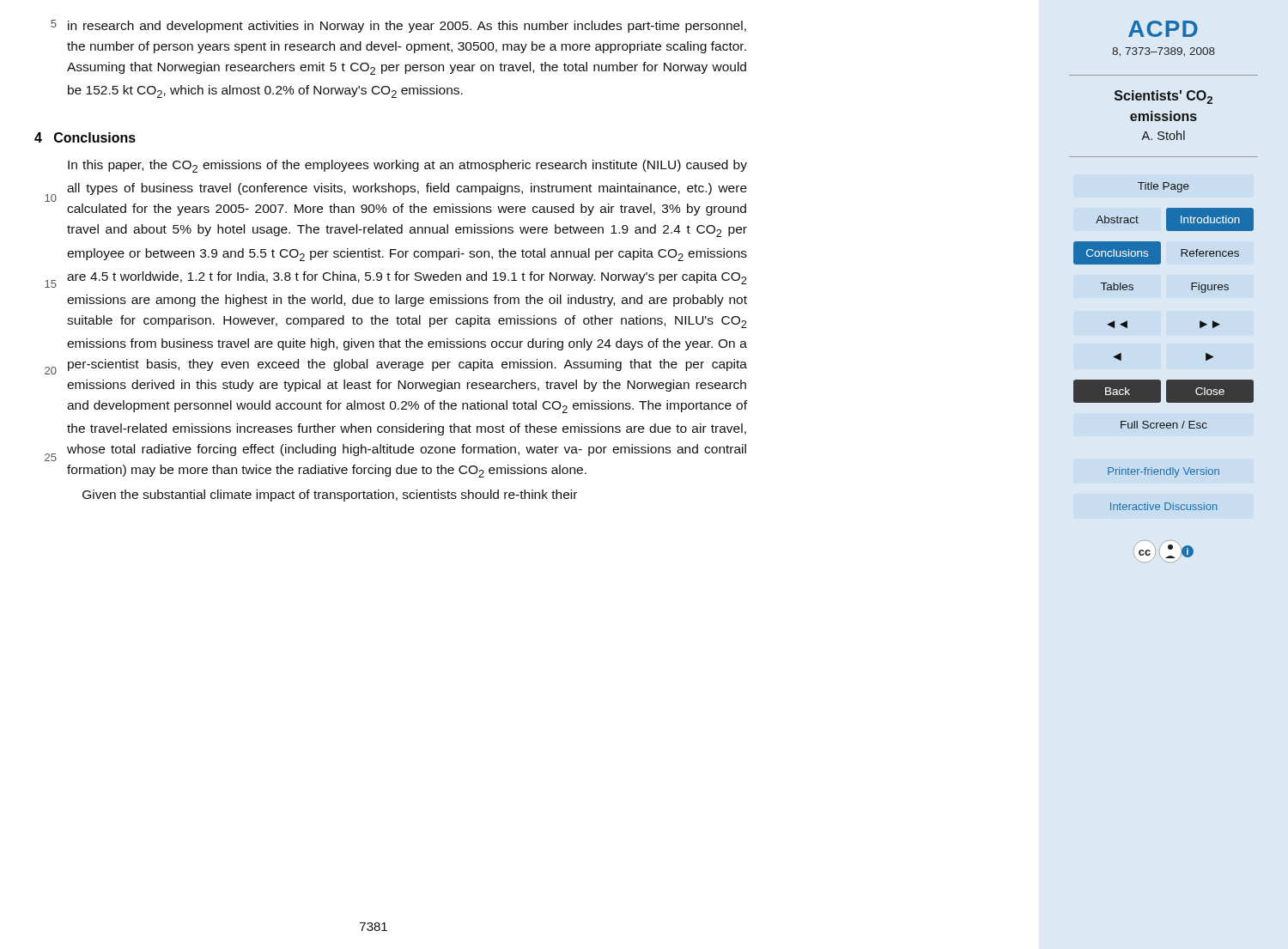This screenshot has width=1288, height=949.
Task: Select the text with the text "◄◄ ►►"
Action: [1111, 324]
